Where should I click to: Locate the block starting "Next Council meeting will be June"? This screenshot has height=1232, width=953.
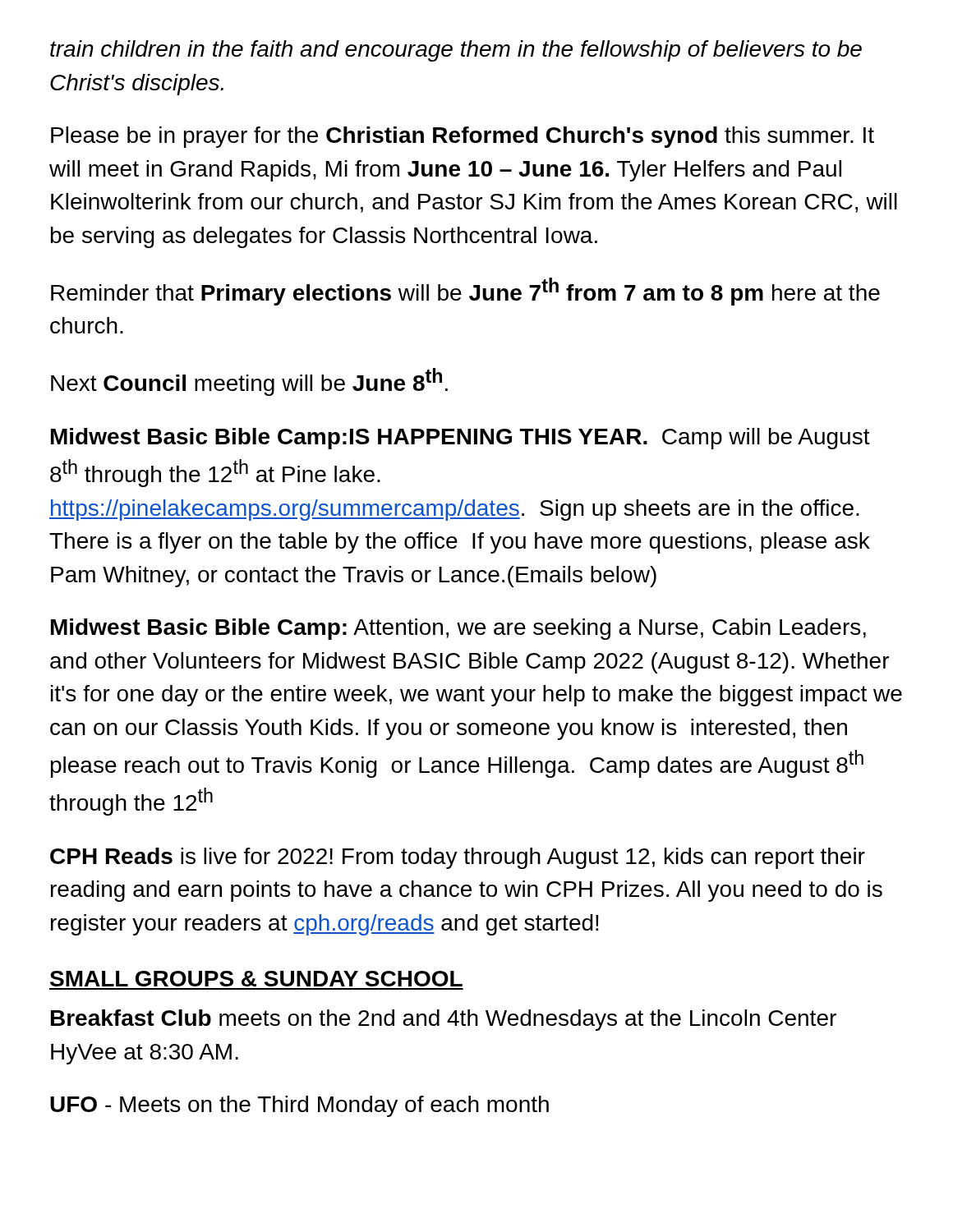coord(249,381)
